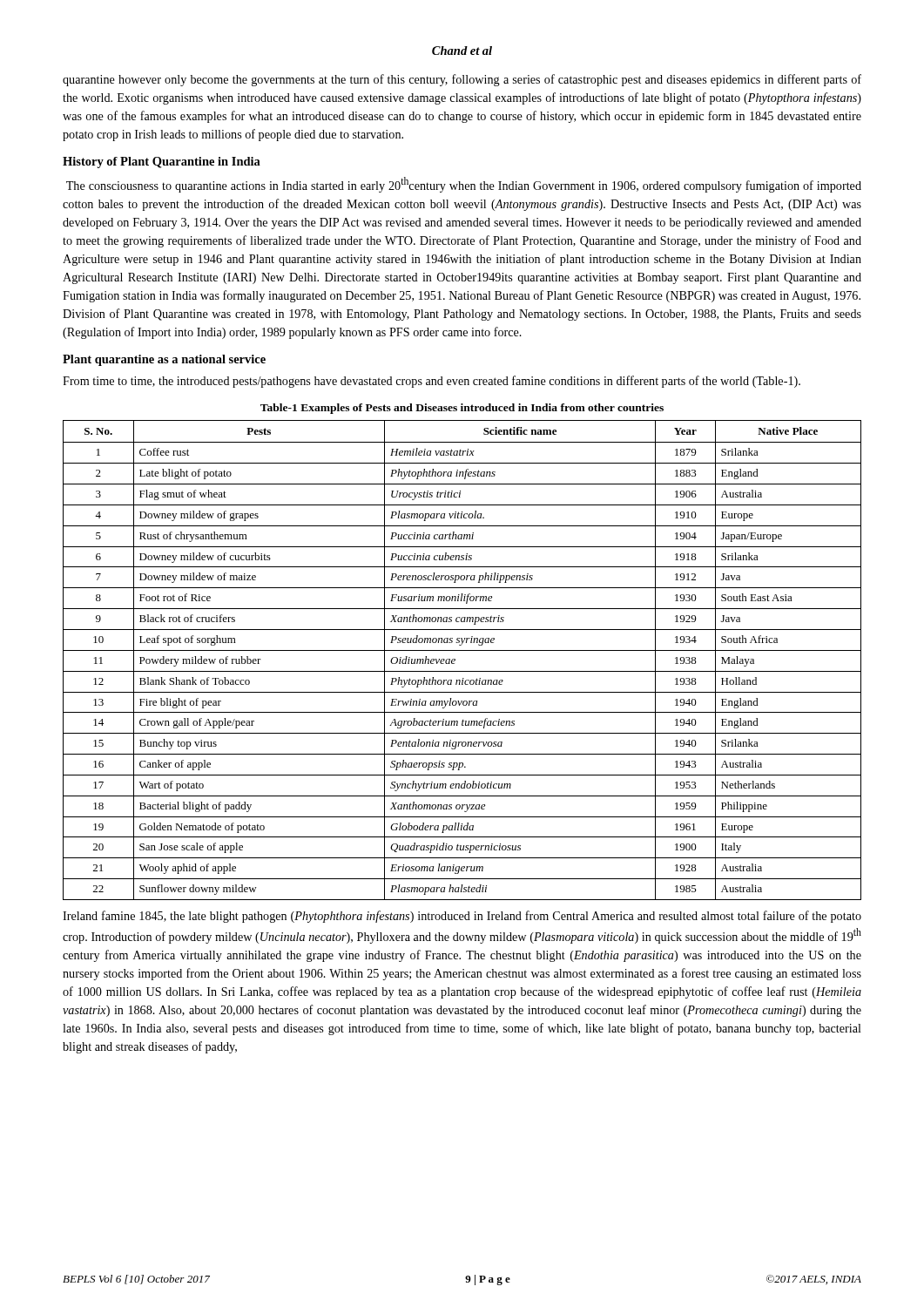Image resolution: width=924 pixels, height=1307 pixels.
Task: Select the text starting "Ireland famine 1845, the late blight pathogen"
Action: coord(462,981)
